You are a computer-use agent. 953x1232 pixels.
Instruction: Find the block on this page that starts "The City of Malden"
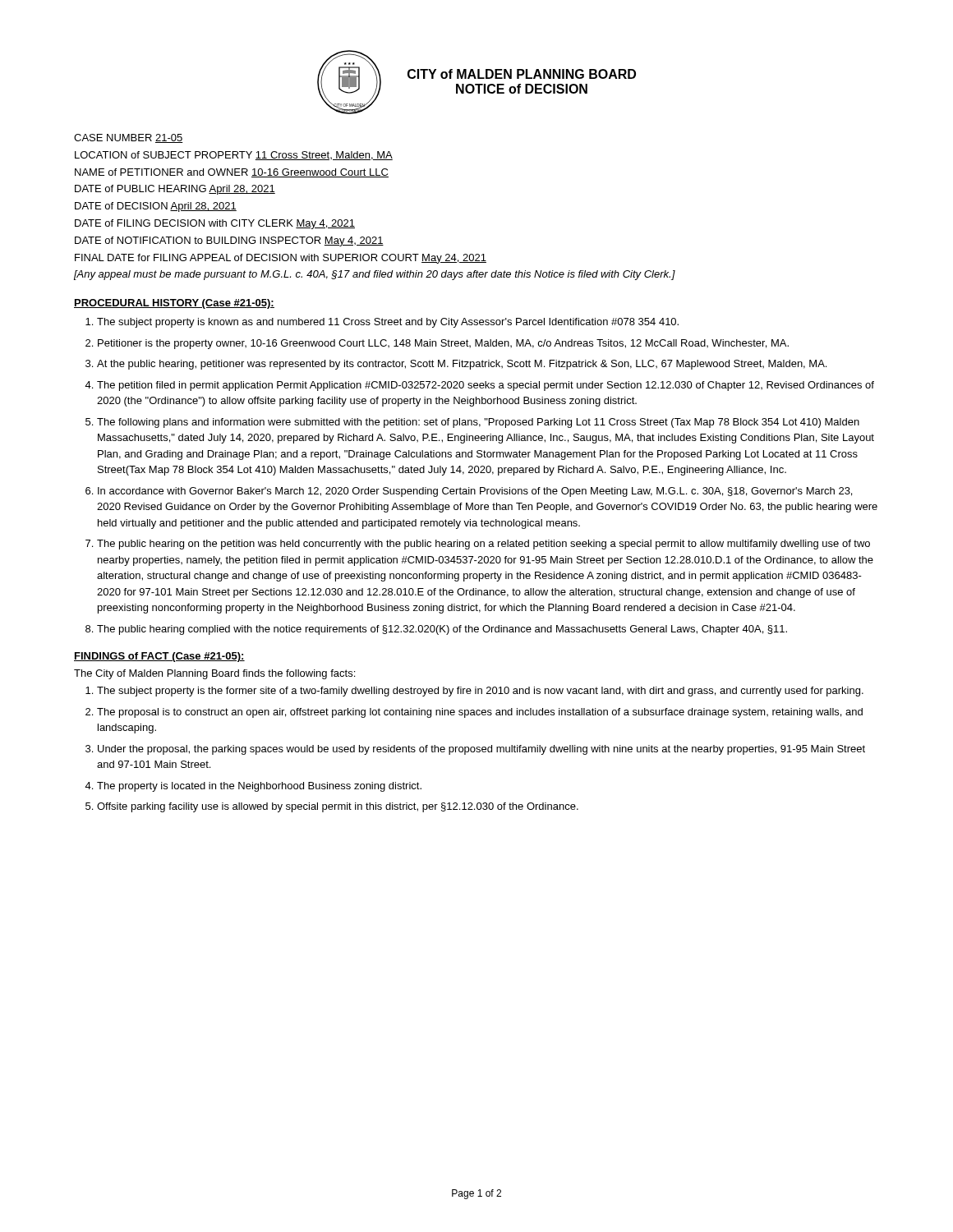tap(215, 673)
